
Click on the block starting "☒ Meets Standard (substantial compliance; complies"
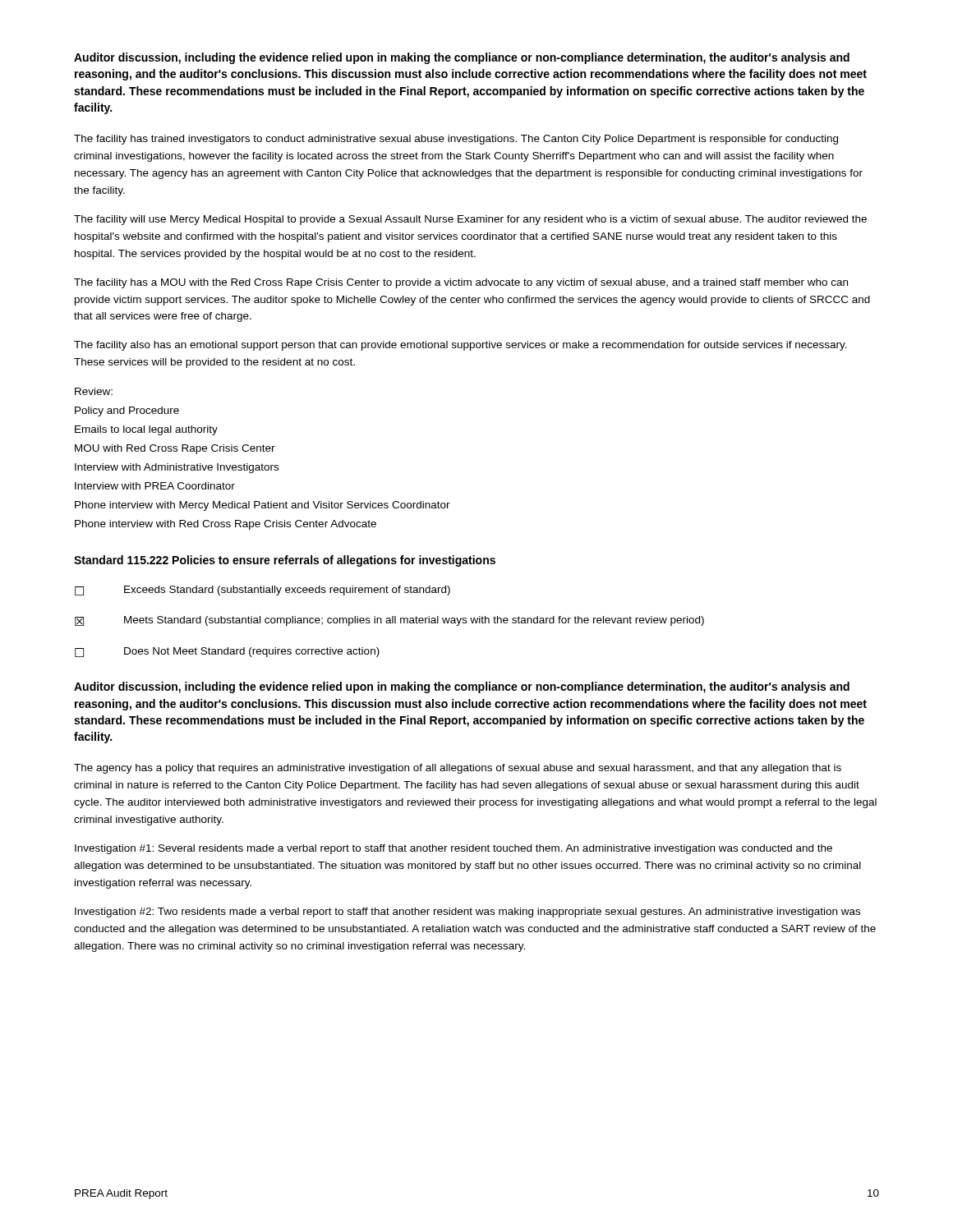coord(476,622)
